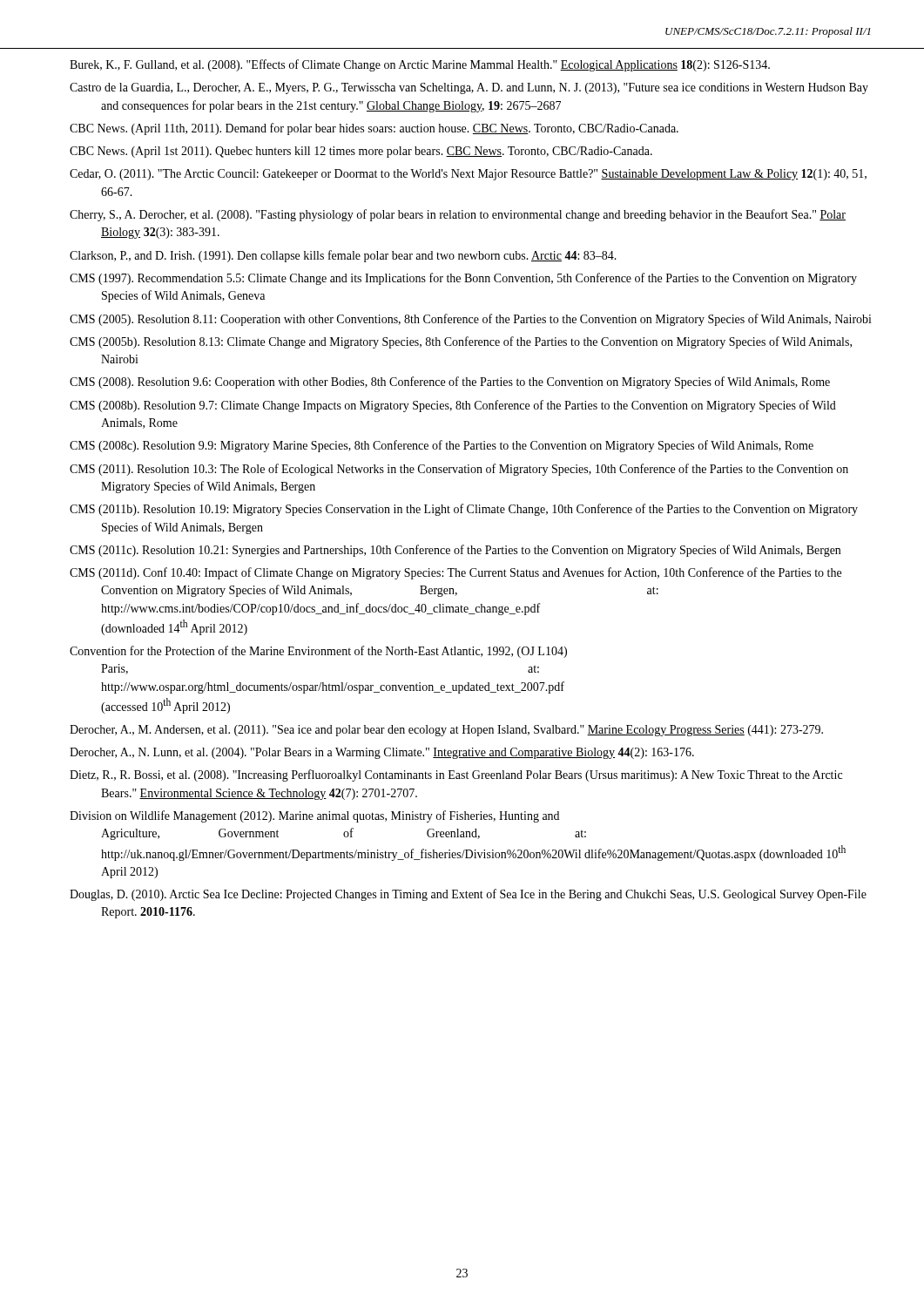The height and width of the screenshot is (1307, 924).
Task: Point to the passage starting "CMS (2011). Resolution 10.3:"
Action: point(459,478)
